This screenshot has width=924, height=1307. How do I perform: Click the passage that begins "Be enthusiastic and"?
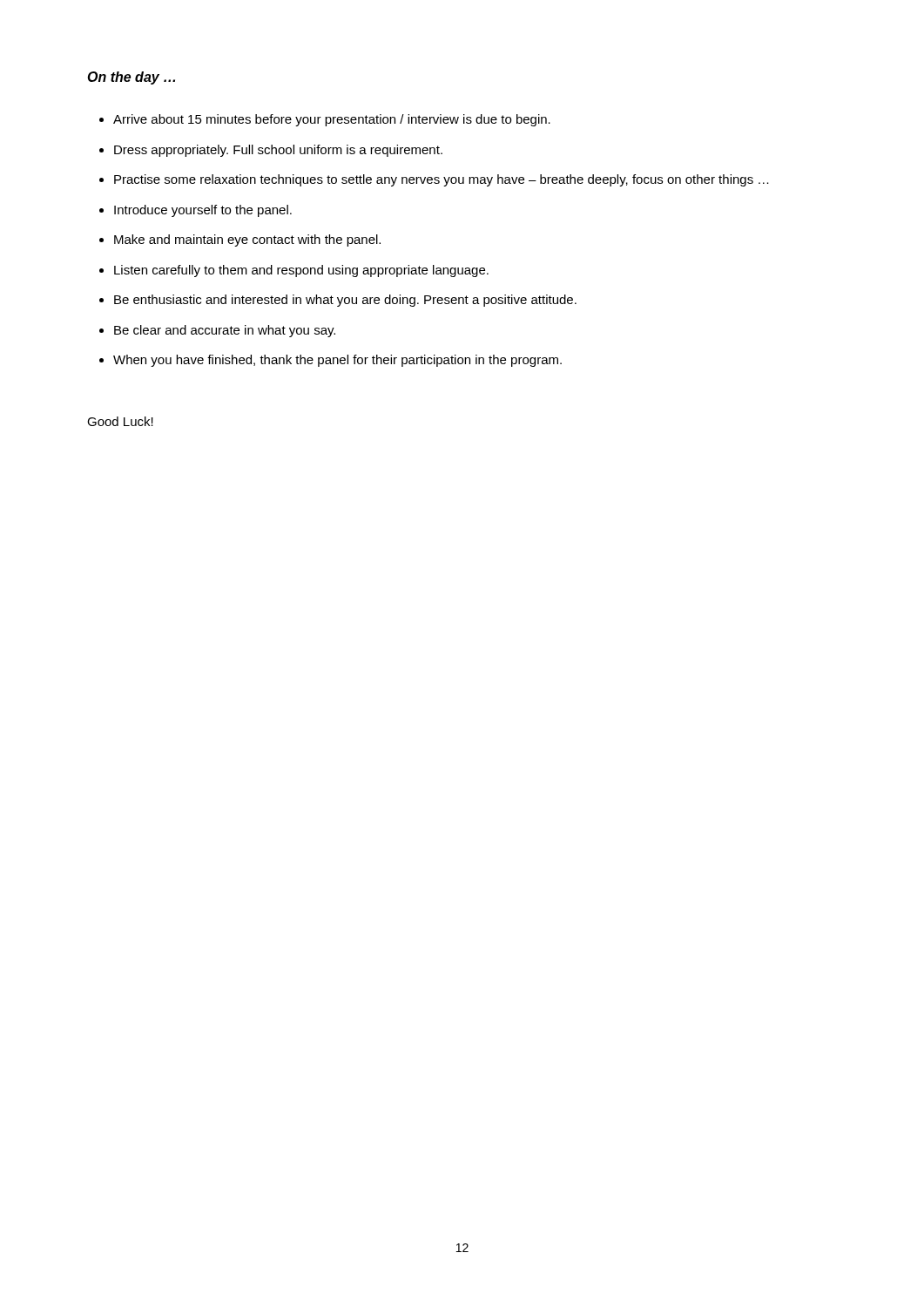click(x=345, y=299)
